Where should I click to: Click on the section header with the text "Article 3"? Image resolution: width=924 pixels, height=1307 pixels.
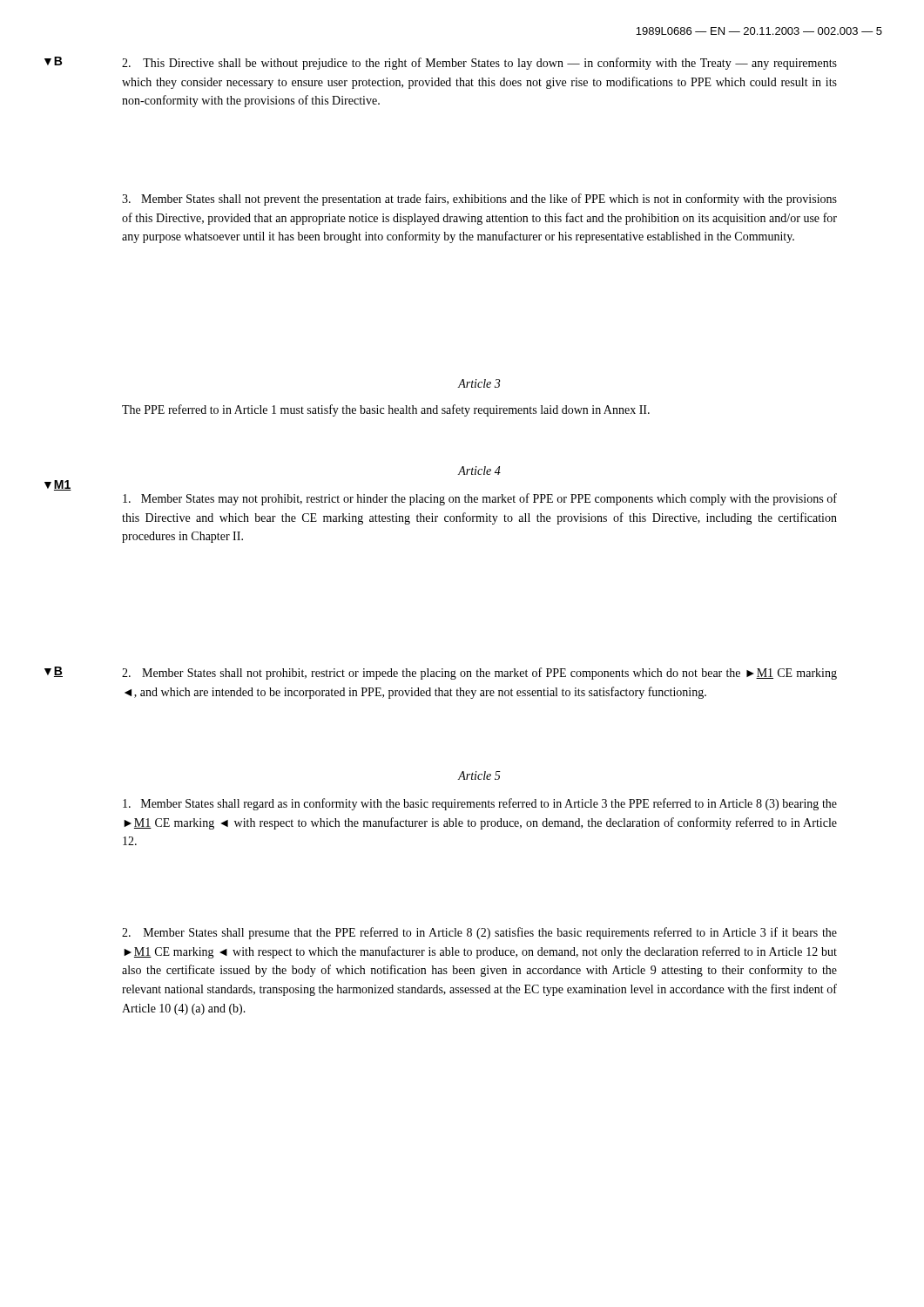coord(479,384)
